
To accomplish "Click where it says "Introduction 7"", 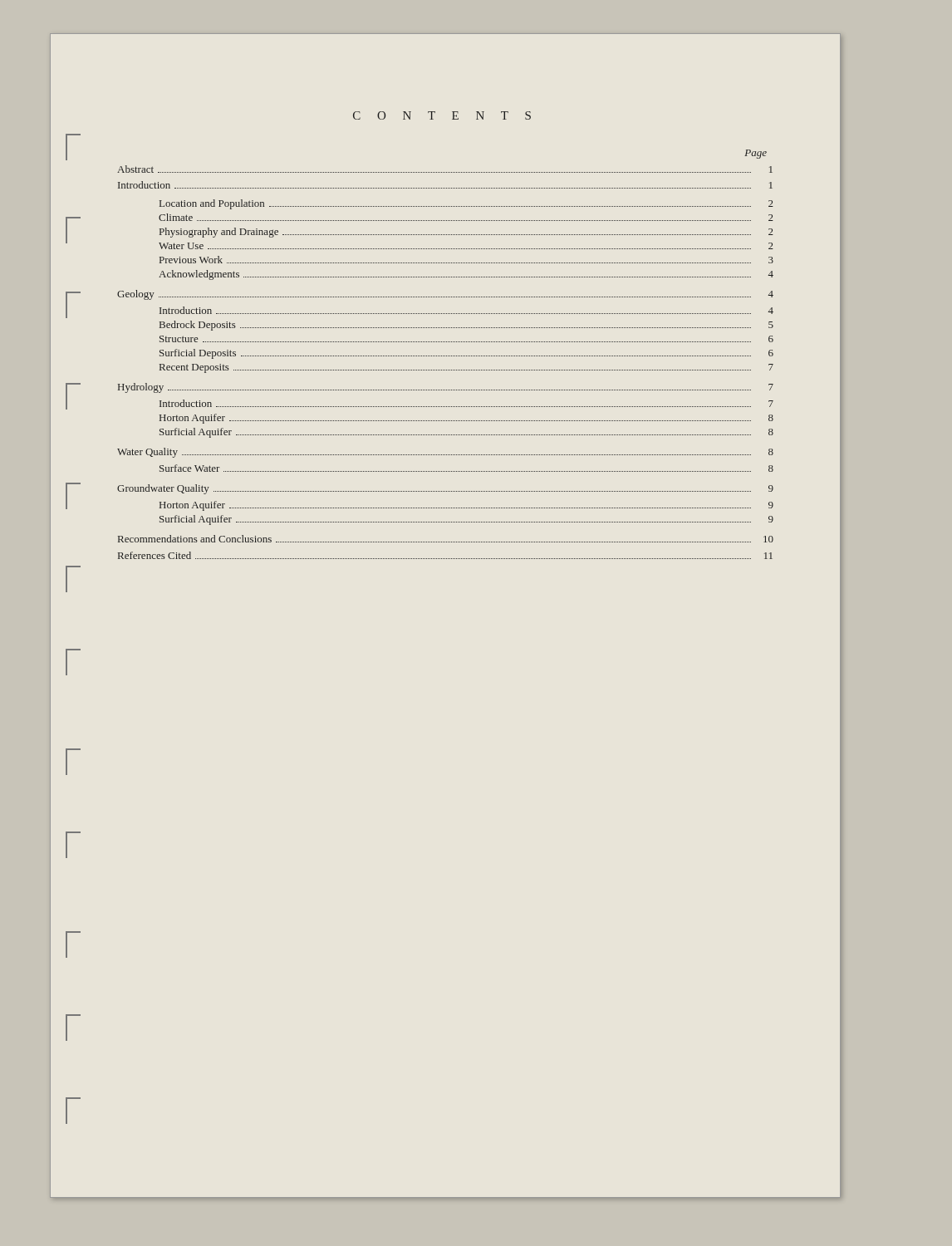I will (x=466, y=404).
